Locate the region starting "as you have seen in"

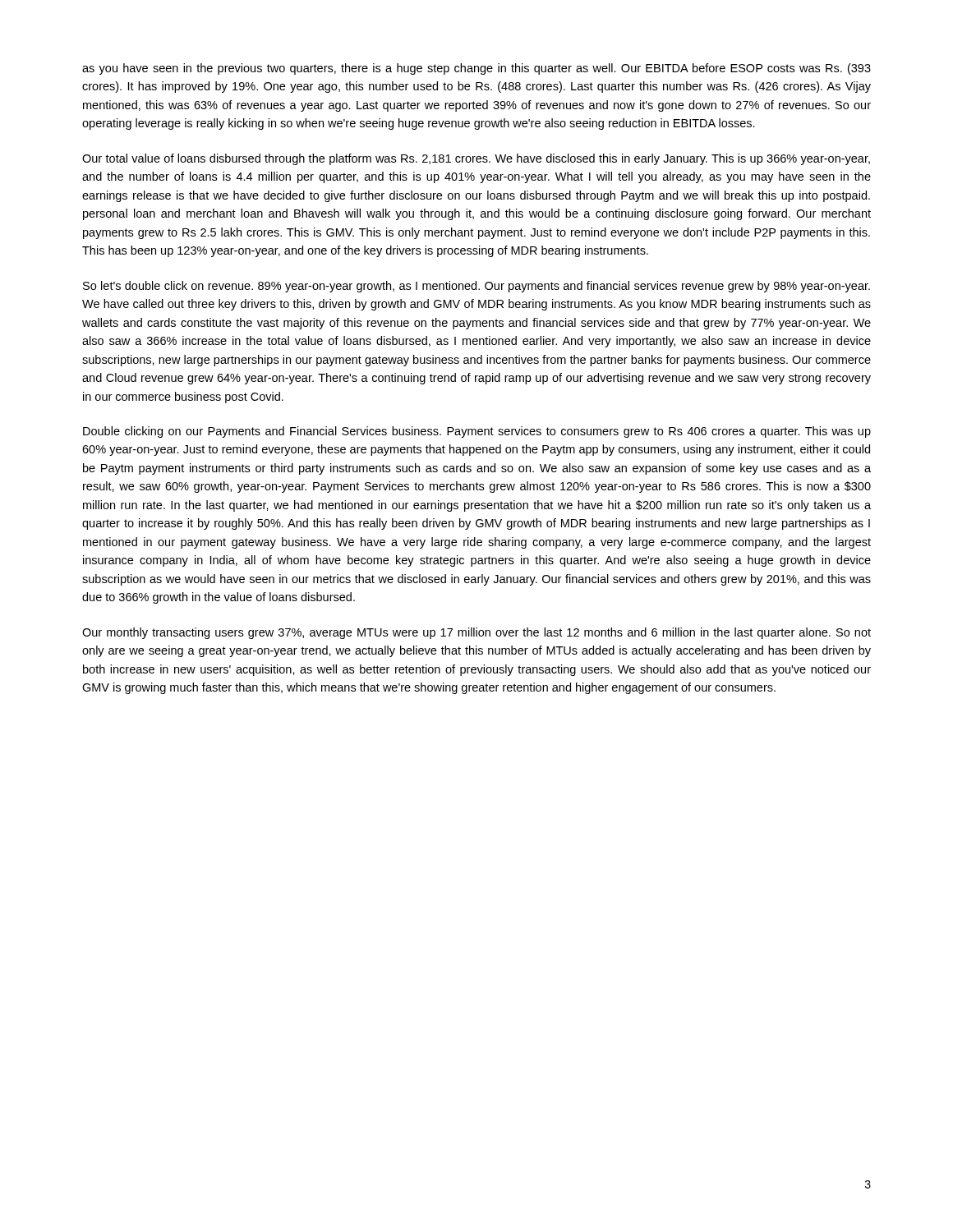click(476, 96)
